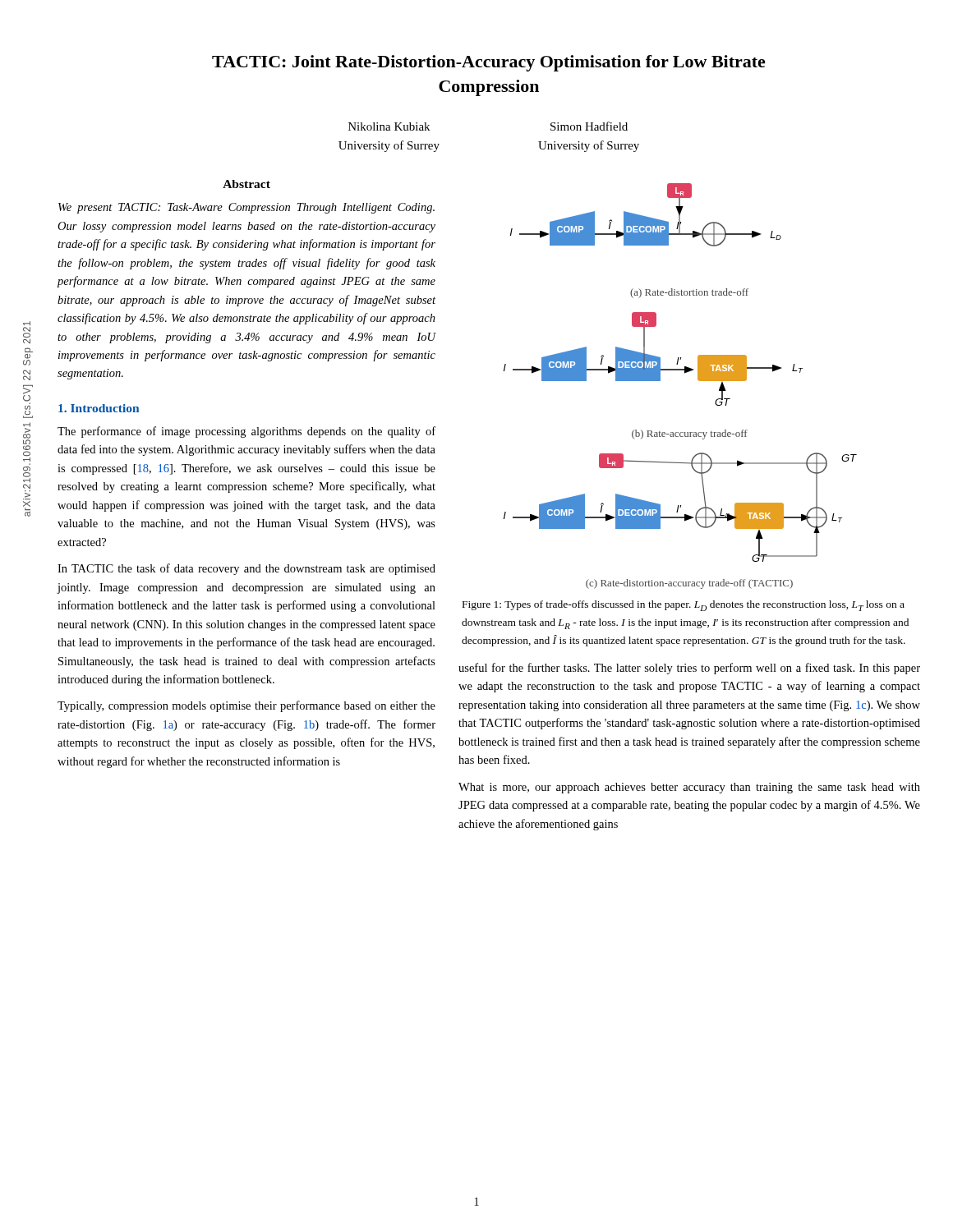
Task: Find the block on this page that starts "What is more, our approach"
Action: (x=689, y=805)
